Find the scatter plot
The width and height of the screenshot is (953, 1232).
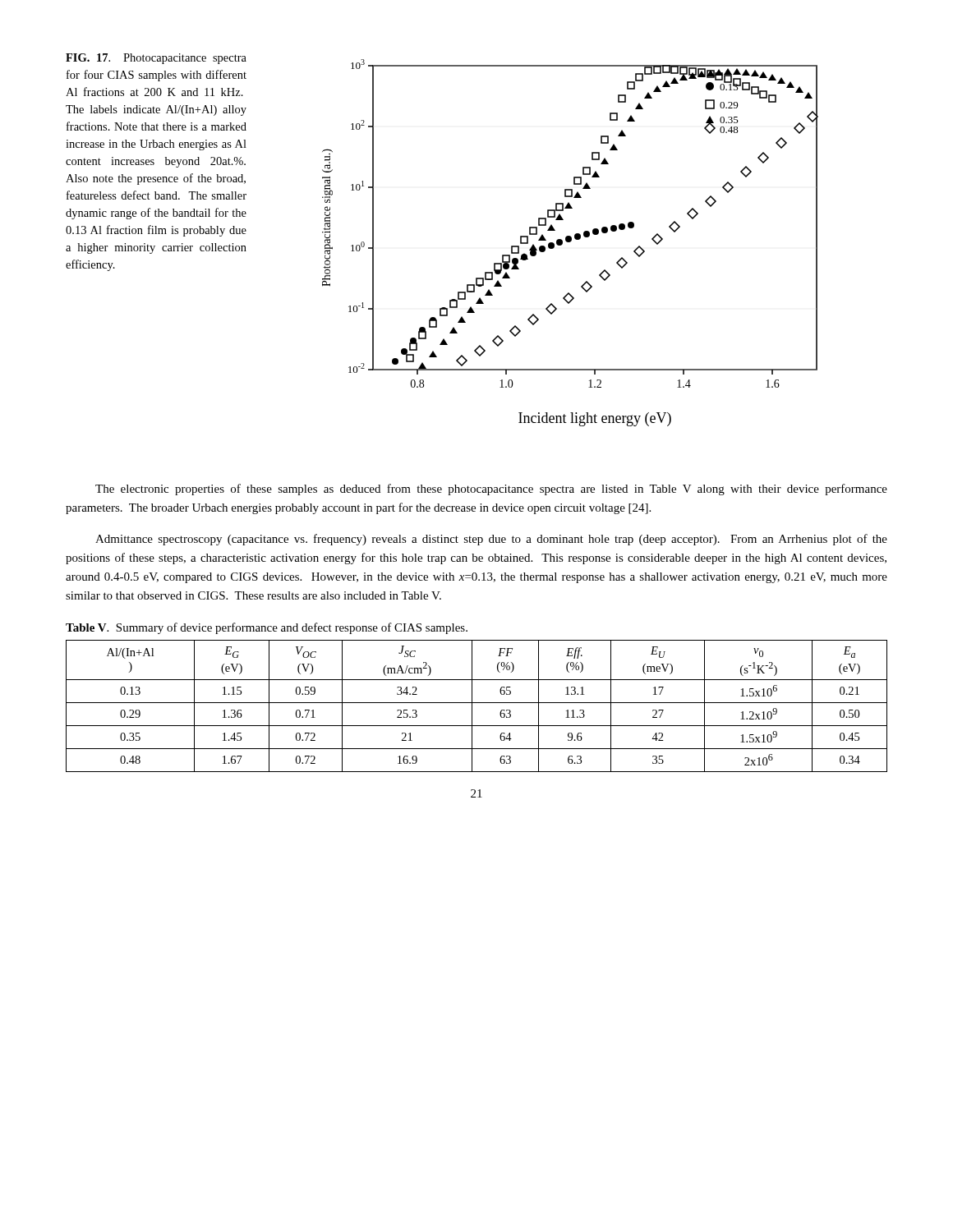(574, 255)
